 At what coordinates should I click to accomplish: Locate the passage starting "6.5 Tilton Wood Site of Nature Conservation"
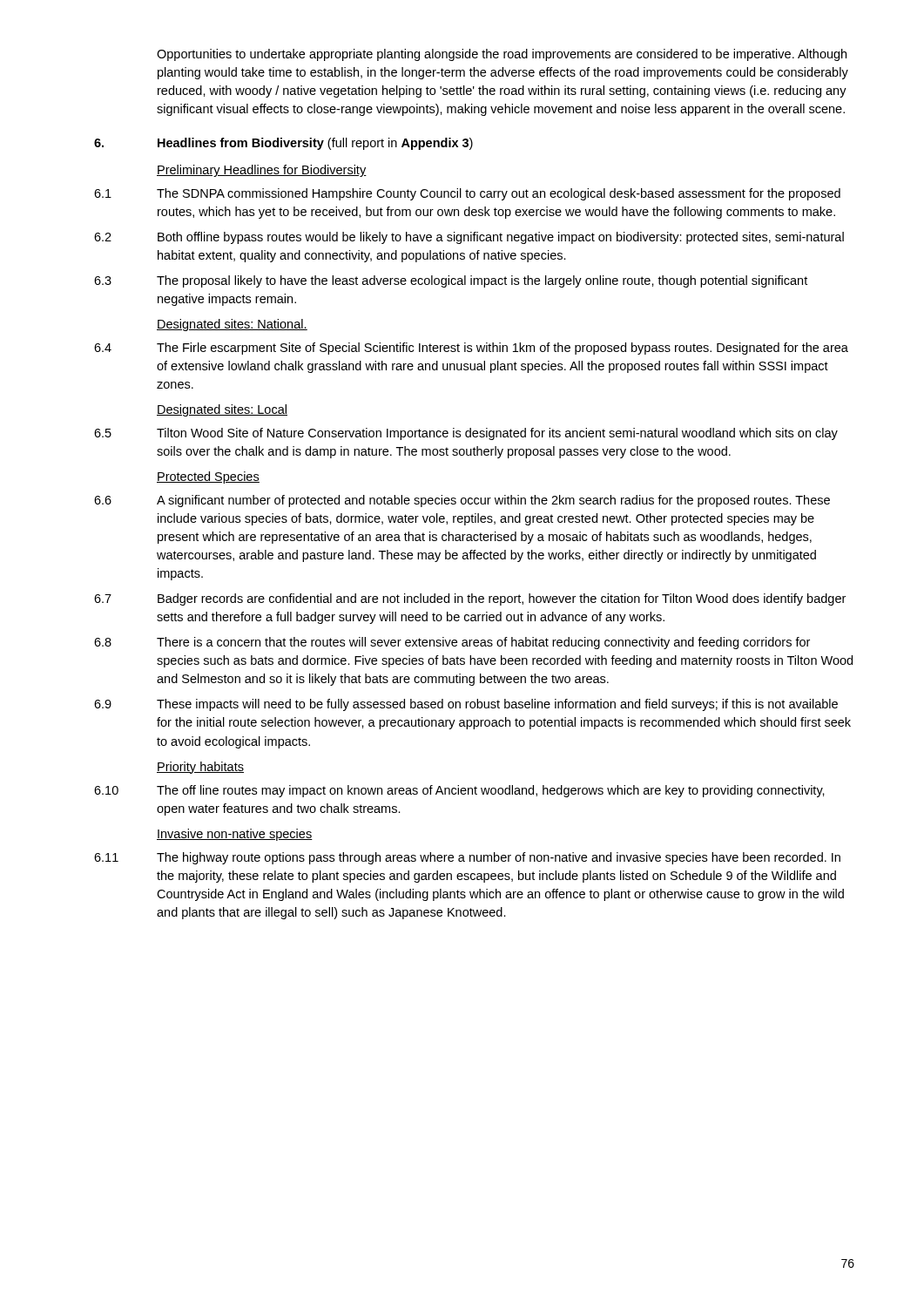tap(474, 443)
